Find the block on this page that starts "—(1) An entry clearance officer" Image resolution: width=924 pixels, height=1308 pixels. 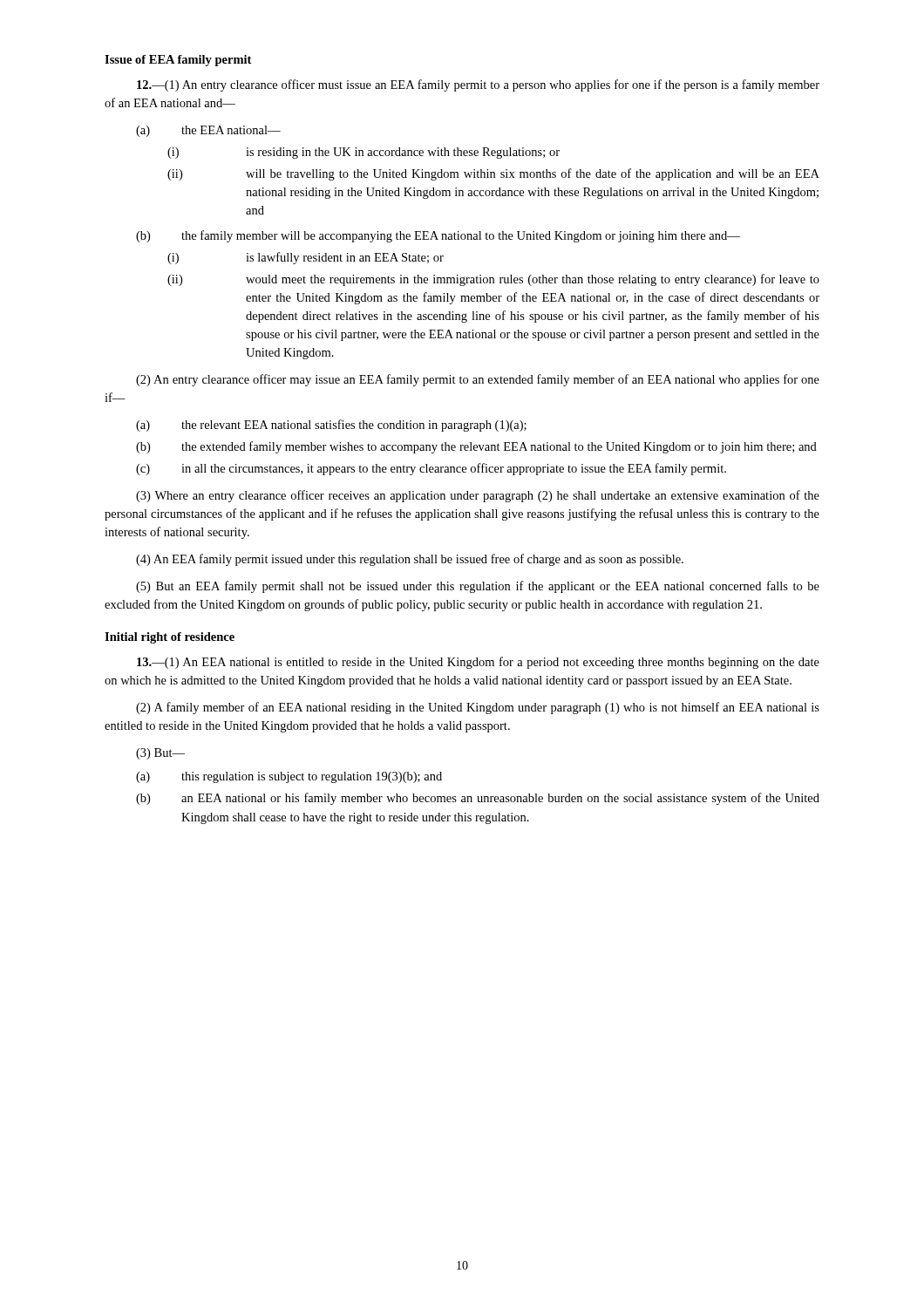(x=462, y=94)
